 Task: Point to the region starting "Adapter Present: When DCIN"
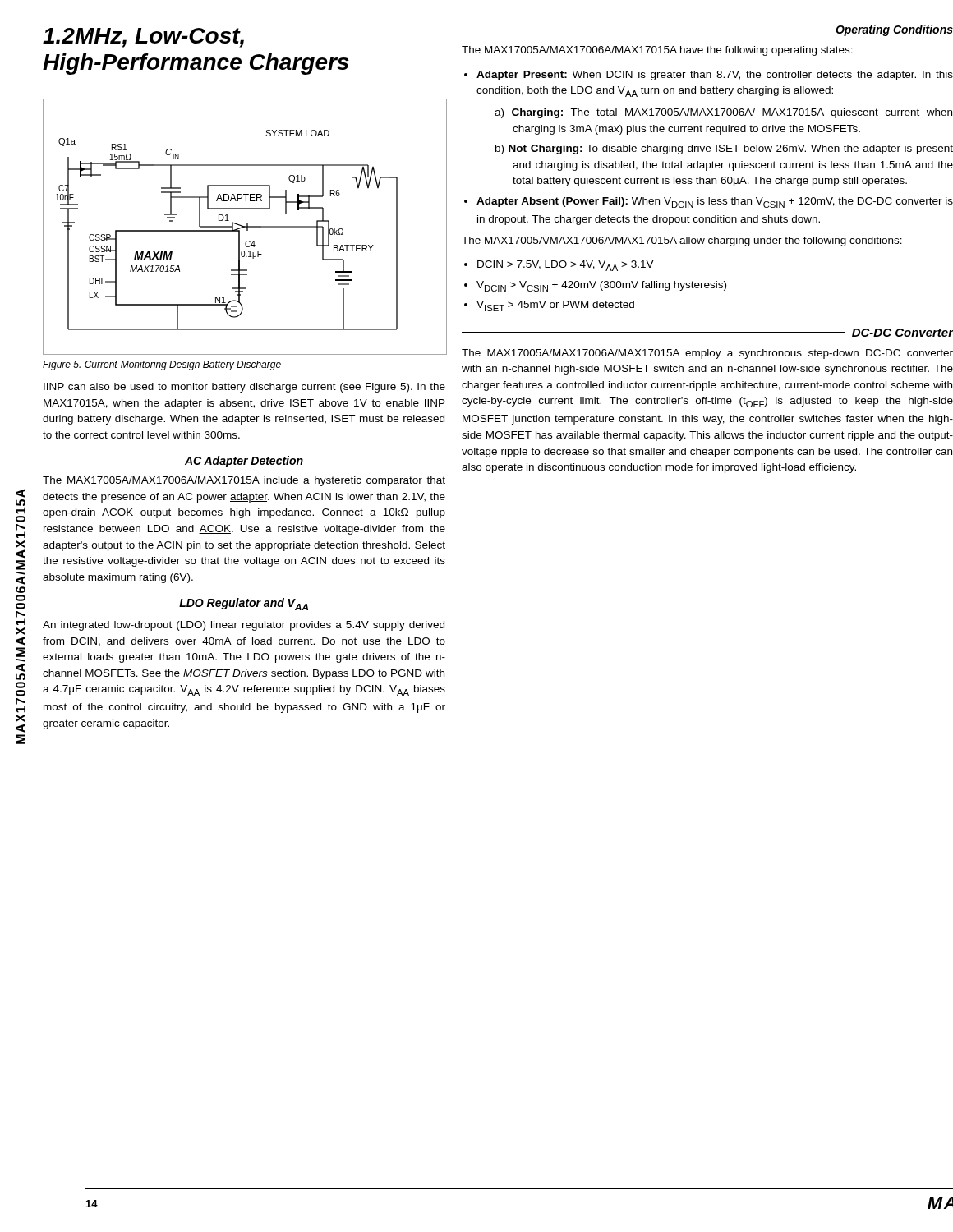(x=715, y=128)
